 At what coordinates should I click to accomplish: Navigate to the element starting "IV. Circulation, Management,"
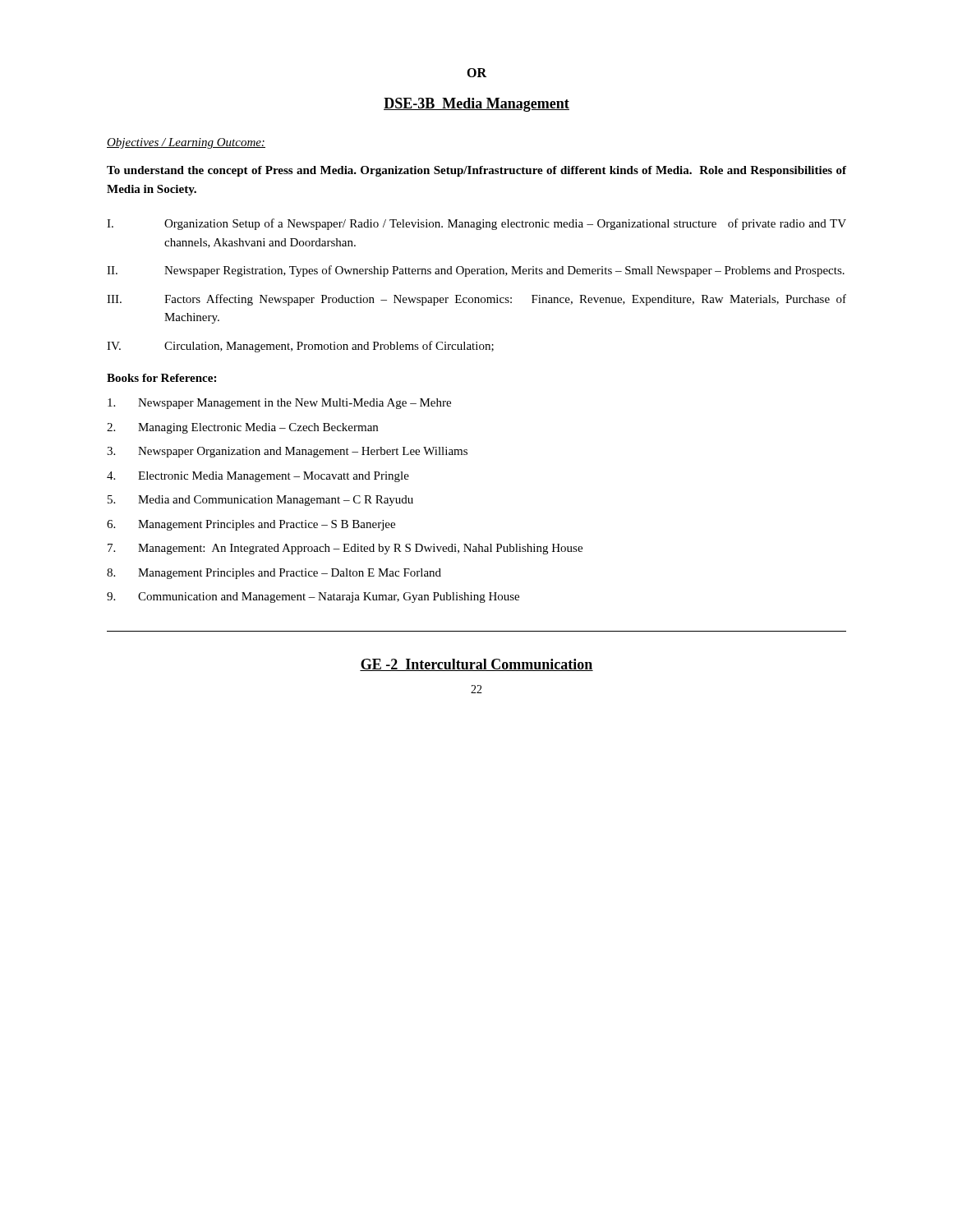301,346
